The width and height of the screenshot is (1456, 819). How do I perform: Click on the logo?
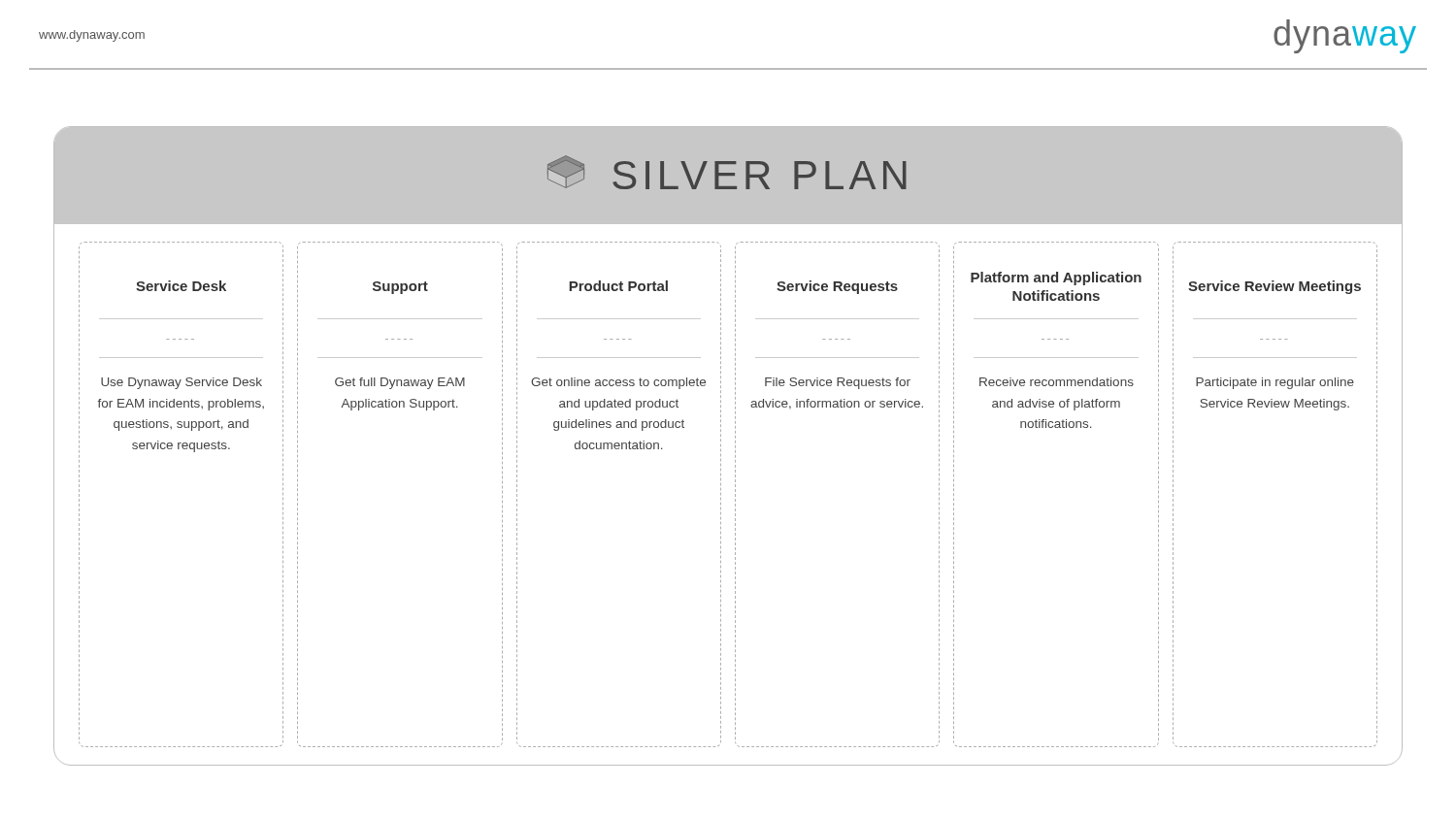[x=1345, y=34]
